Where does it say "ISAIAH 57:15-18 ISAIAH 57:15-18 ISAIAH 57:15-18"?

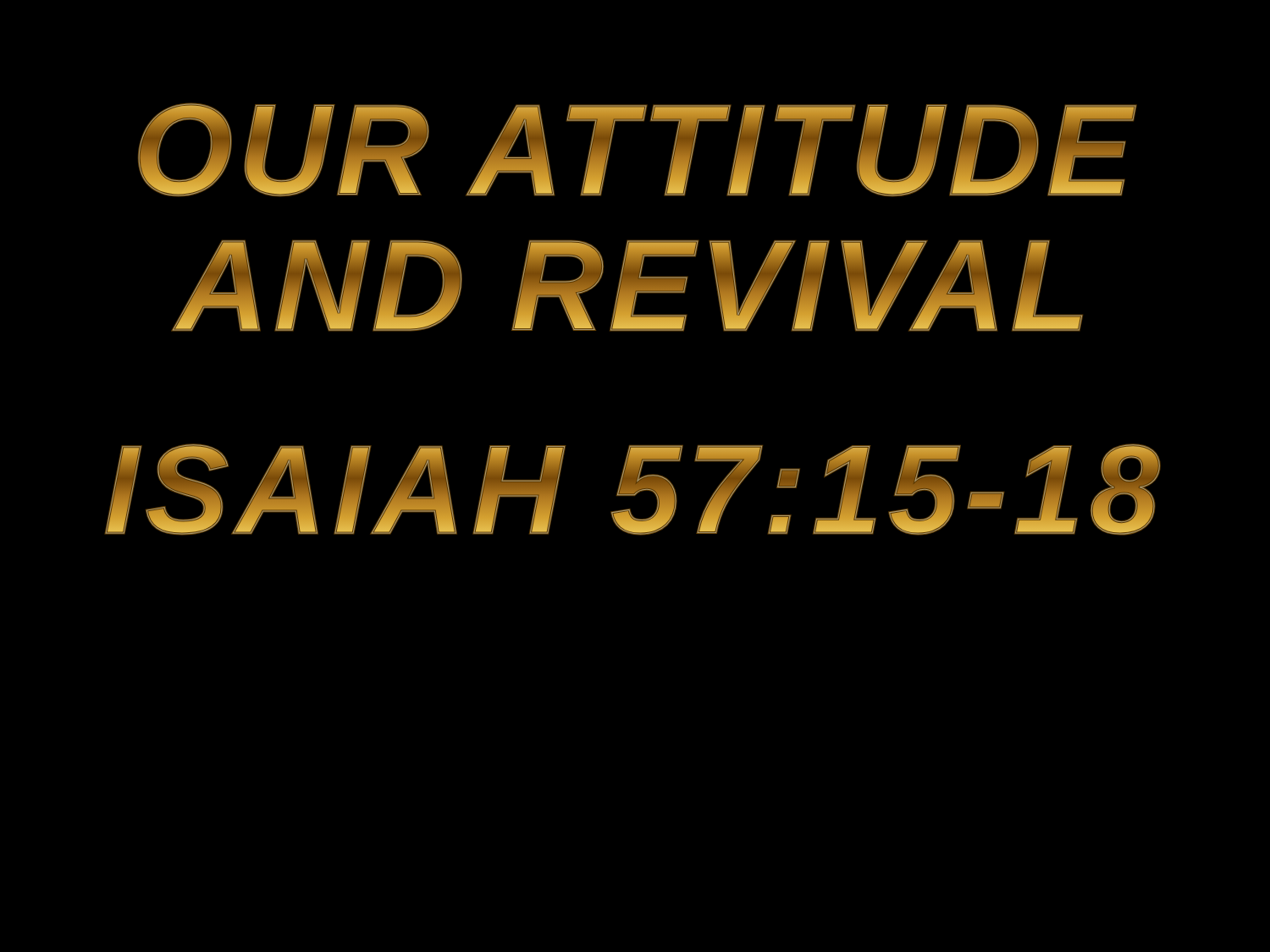coord(635,491)
